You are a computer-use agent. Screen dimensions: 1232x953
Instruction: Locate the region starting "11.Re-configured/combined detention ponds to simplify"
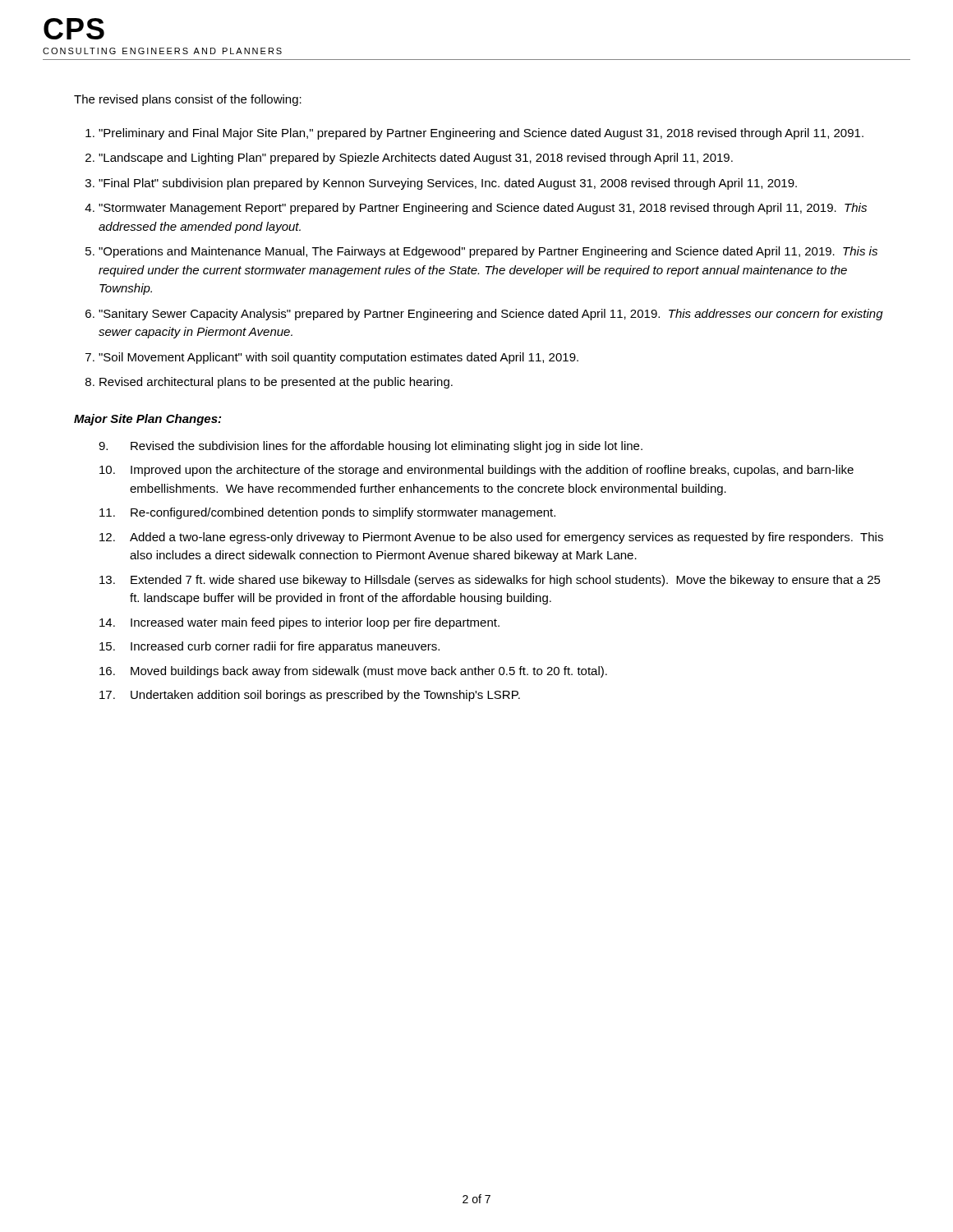(x=493, y=513)
